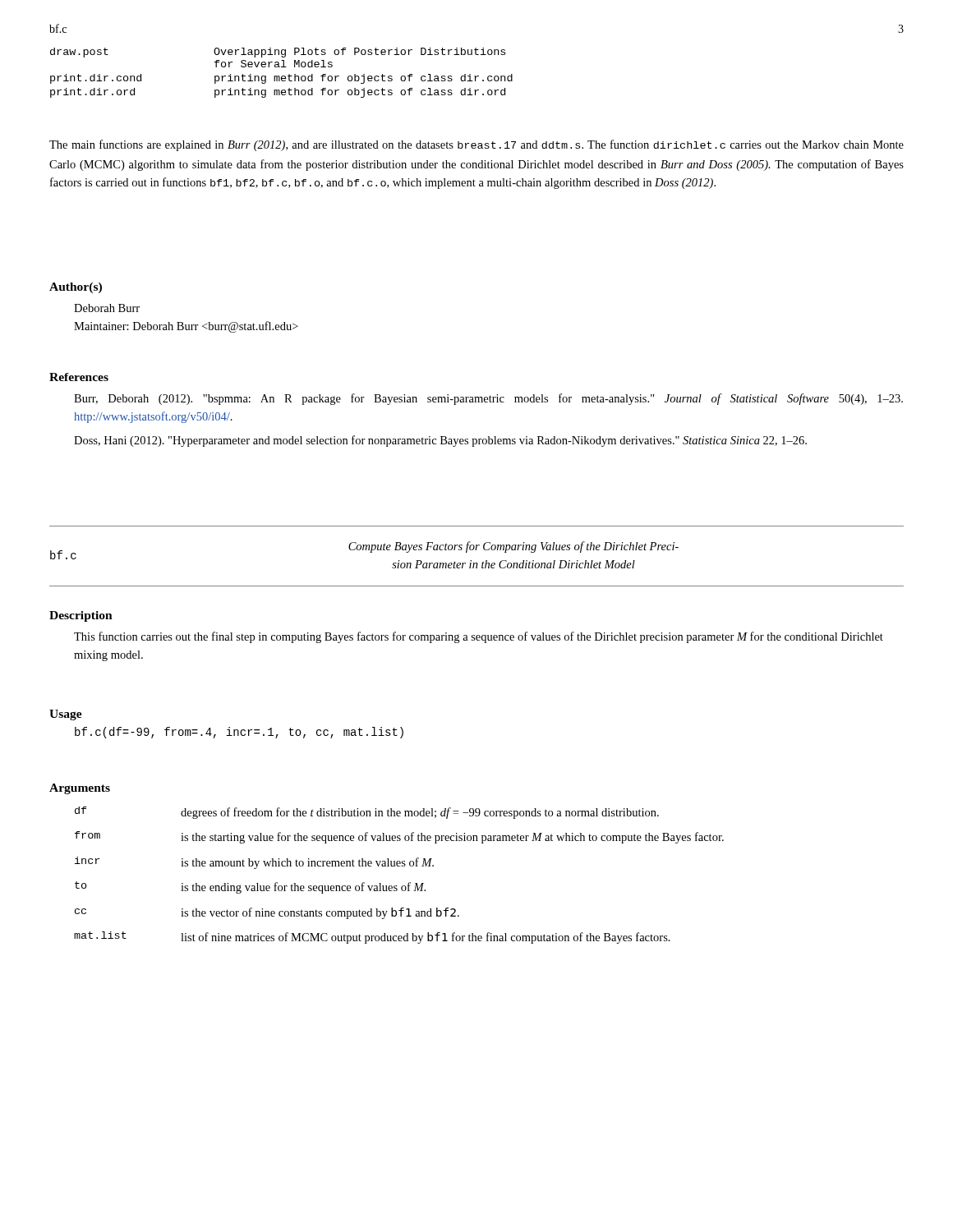Viewport: 953px width, 1232px height.
Task: Find the region starting "bf.c(df=-99, from=.4, incr=.1,"
Action: click(x=240, y=733)
